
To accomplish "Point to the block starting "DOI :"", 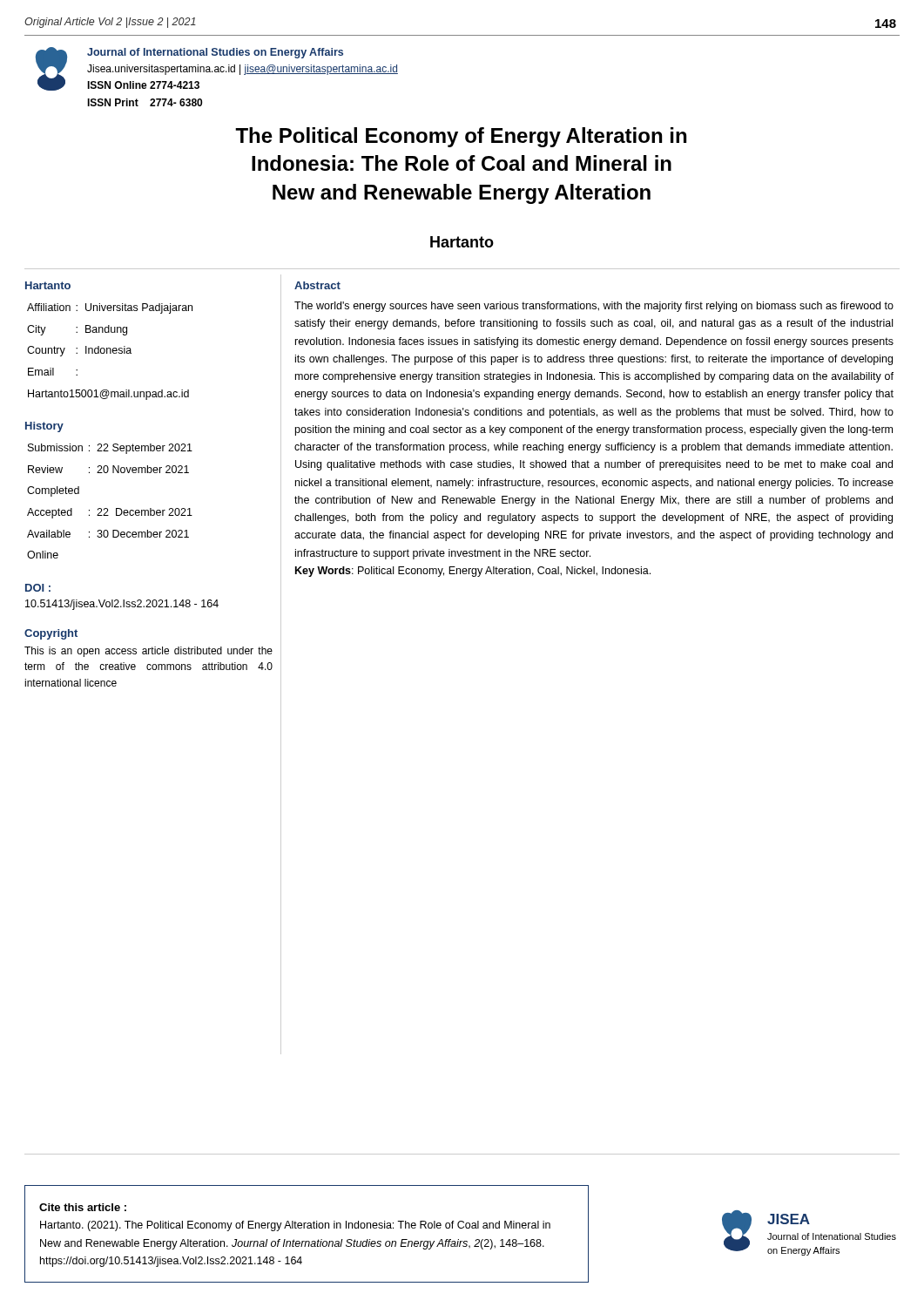I will coord(38,588).
